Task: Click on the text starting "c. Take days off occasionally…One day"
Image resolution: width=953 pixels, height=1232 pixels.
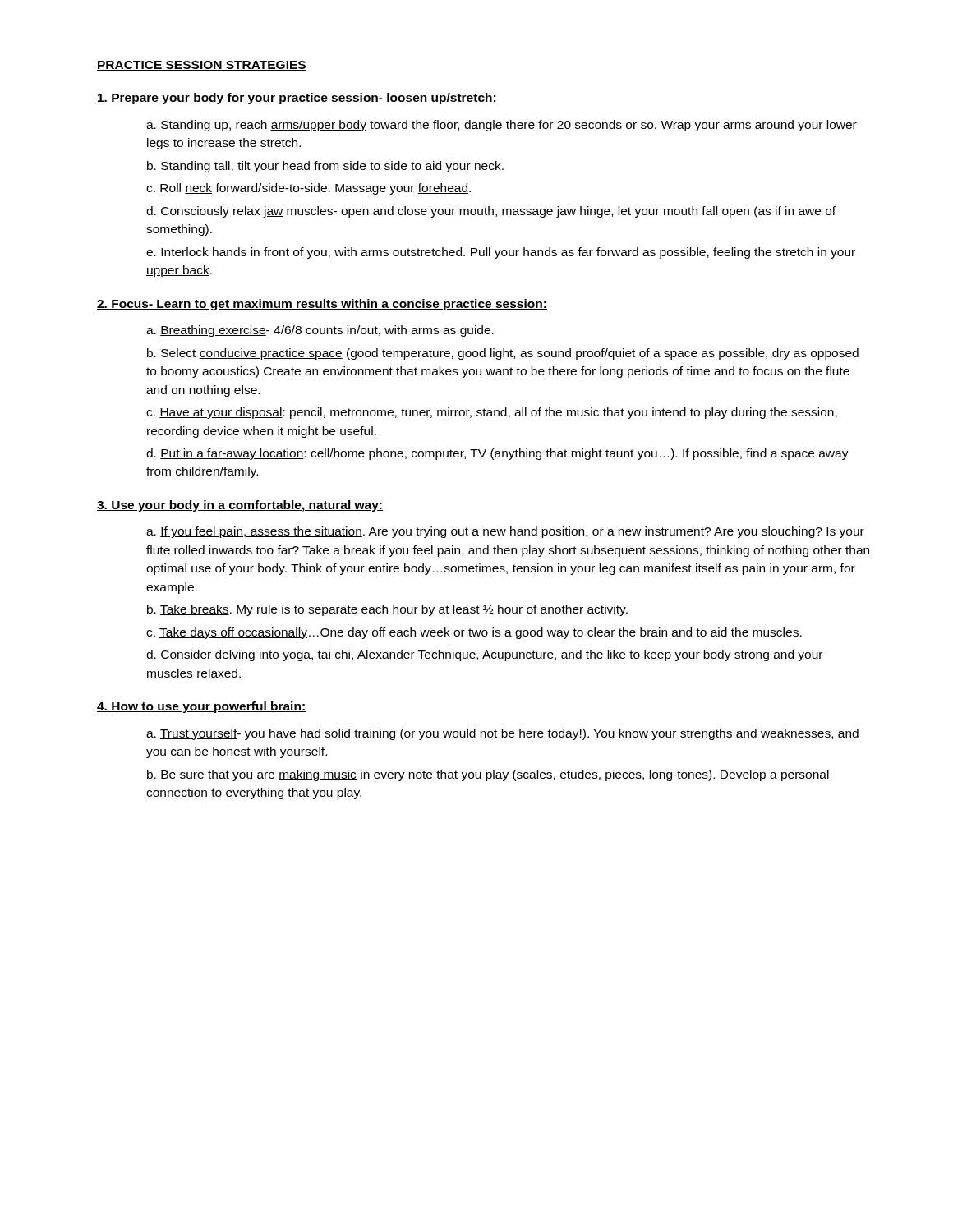Action: pos(509,632)
